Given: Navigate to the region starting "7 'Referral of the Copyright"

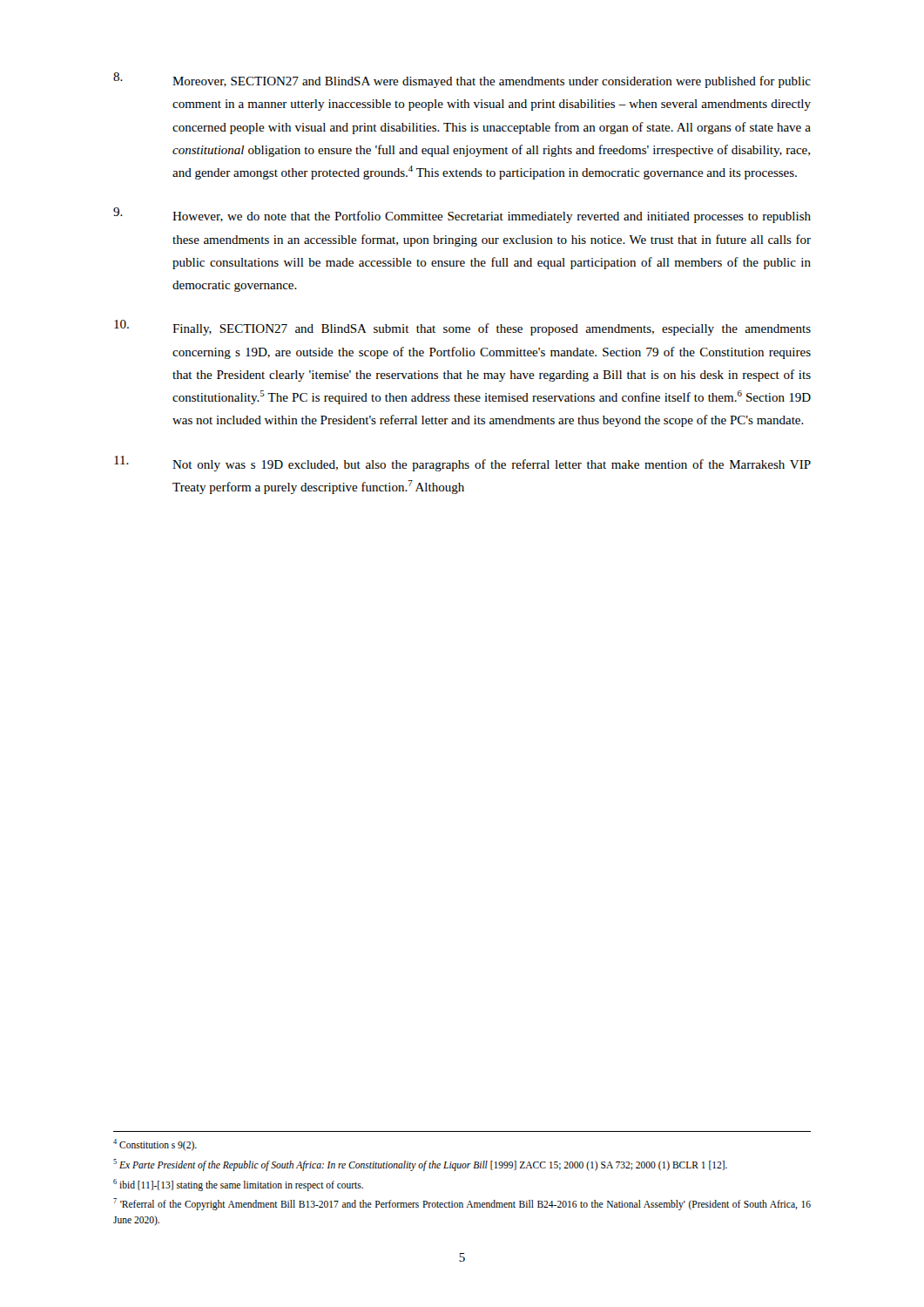Looking at the screenshot, I should [462, 1212].
